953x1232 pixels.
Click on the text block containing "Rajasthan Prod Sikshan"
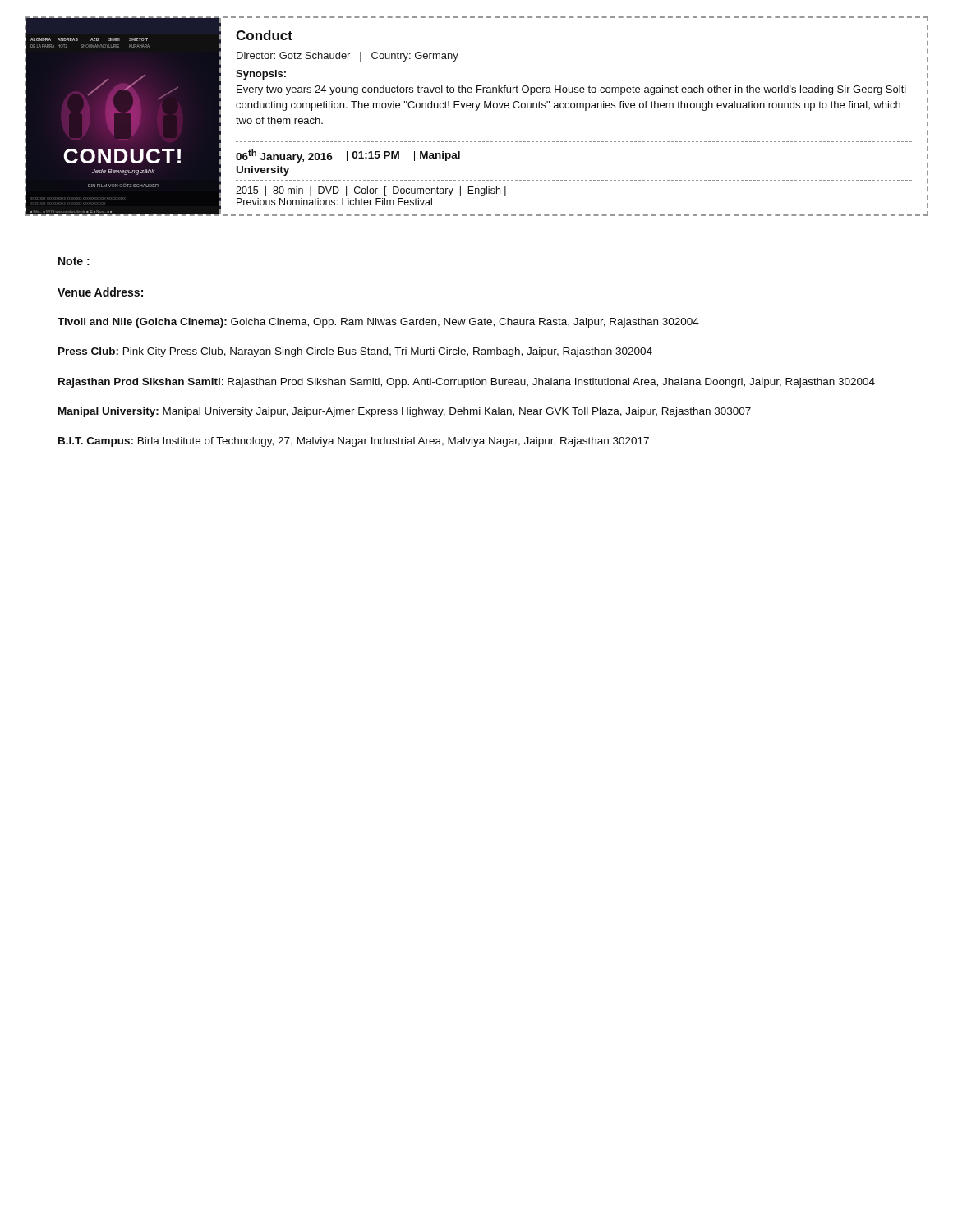466,381
